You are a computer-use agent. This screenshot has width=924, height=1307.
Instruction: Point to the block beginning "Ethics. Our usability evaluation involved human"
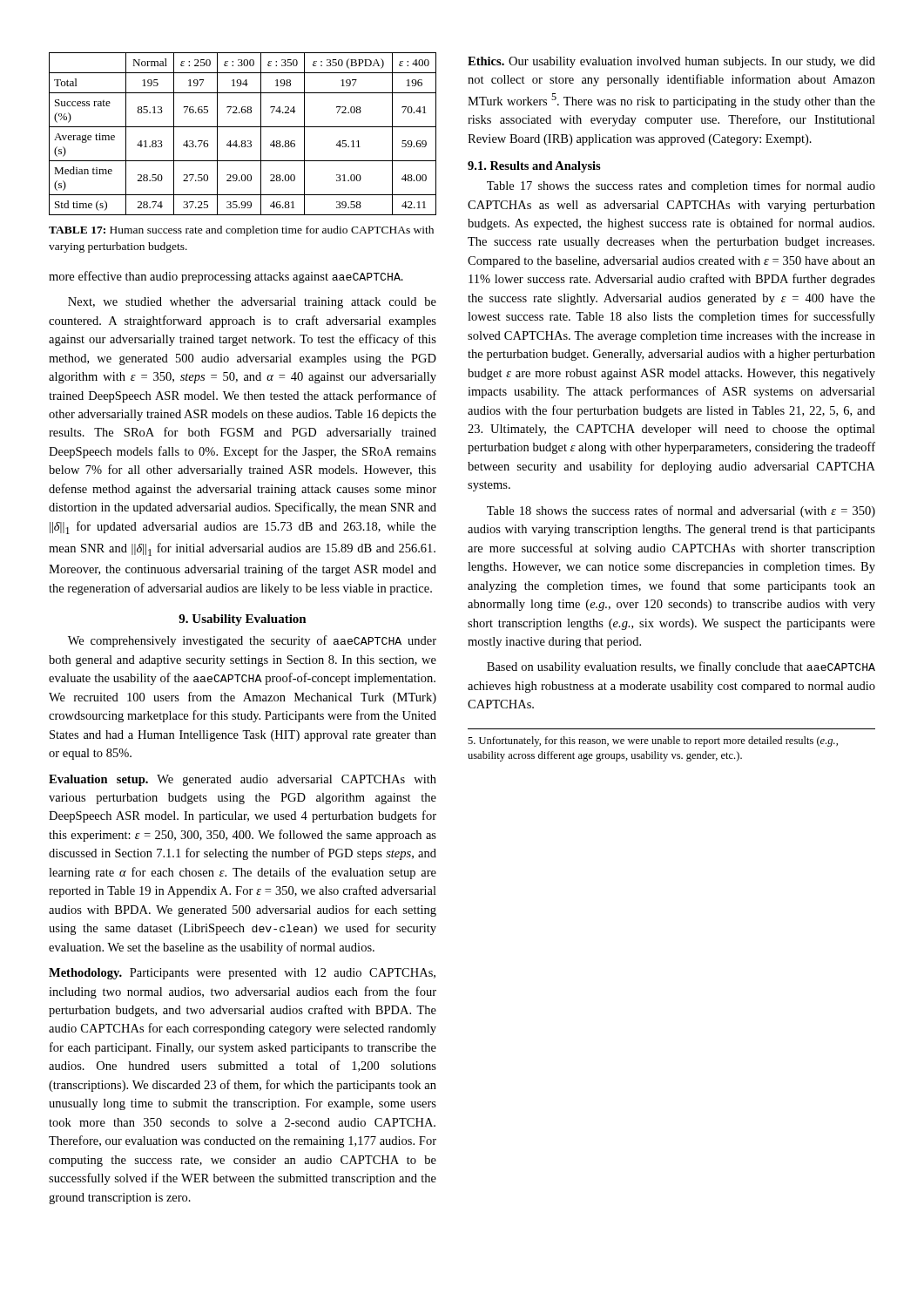point(671,100)
